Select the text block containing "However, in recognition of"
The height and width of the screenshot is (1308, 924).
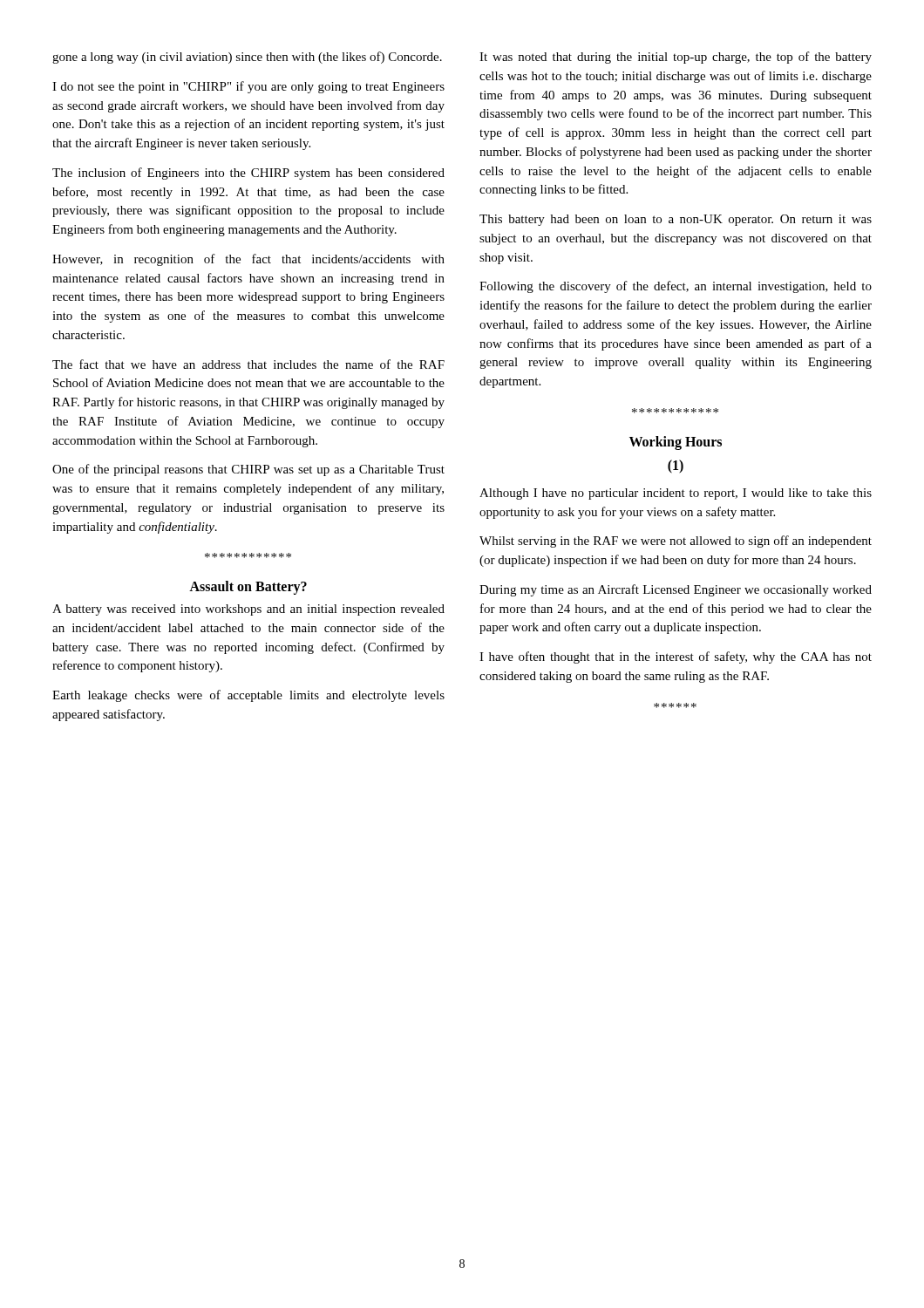[248, 297]
